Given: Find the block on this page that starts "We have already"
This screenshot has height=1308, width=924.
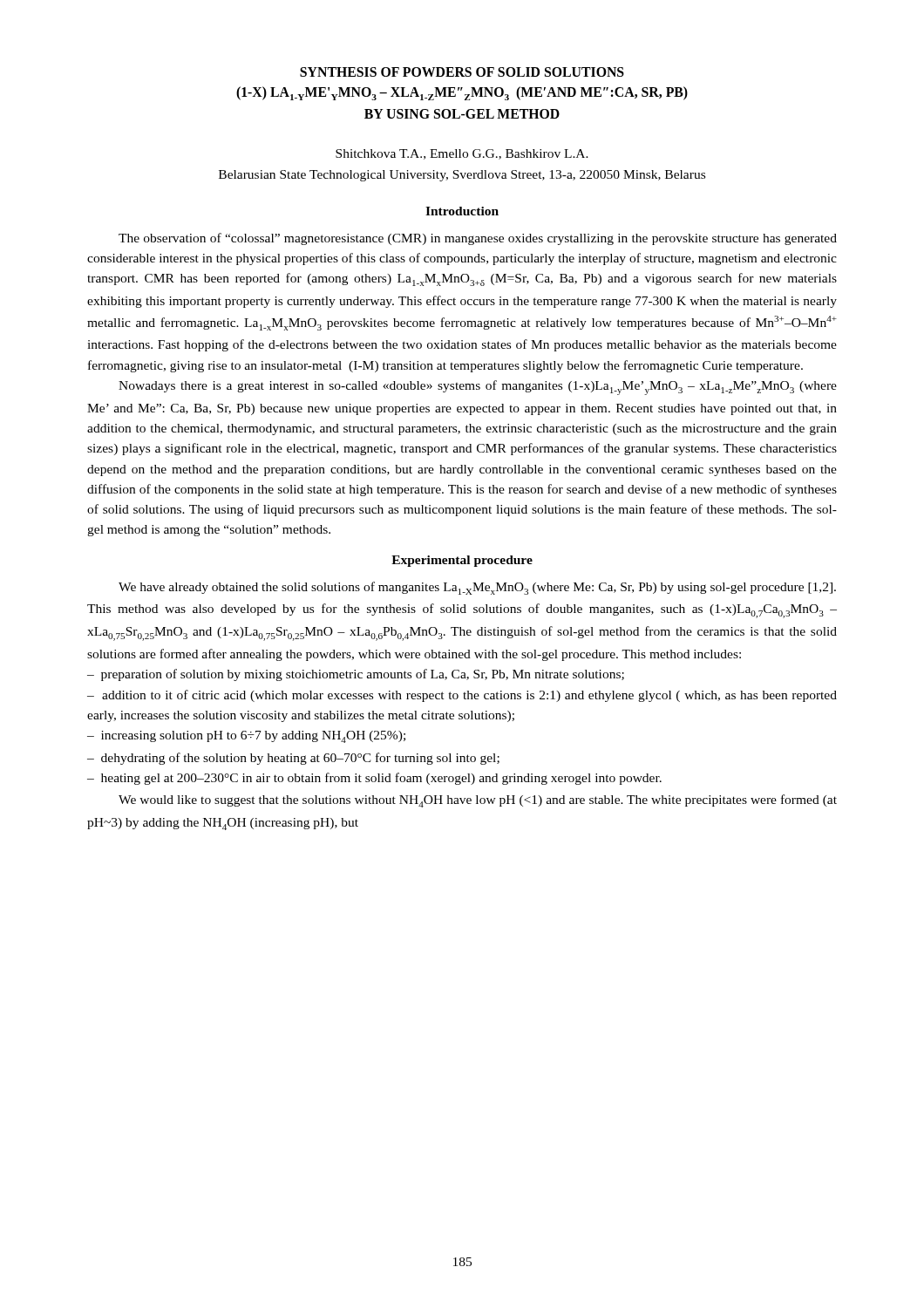Looking at the screenshot, I should pos(462,620).
